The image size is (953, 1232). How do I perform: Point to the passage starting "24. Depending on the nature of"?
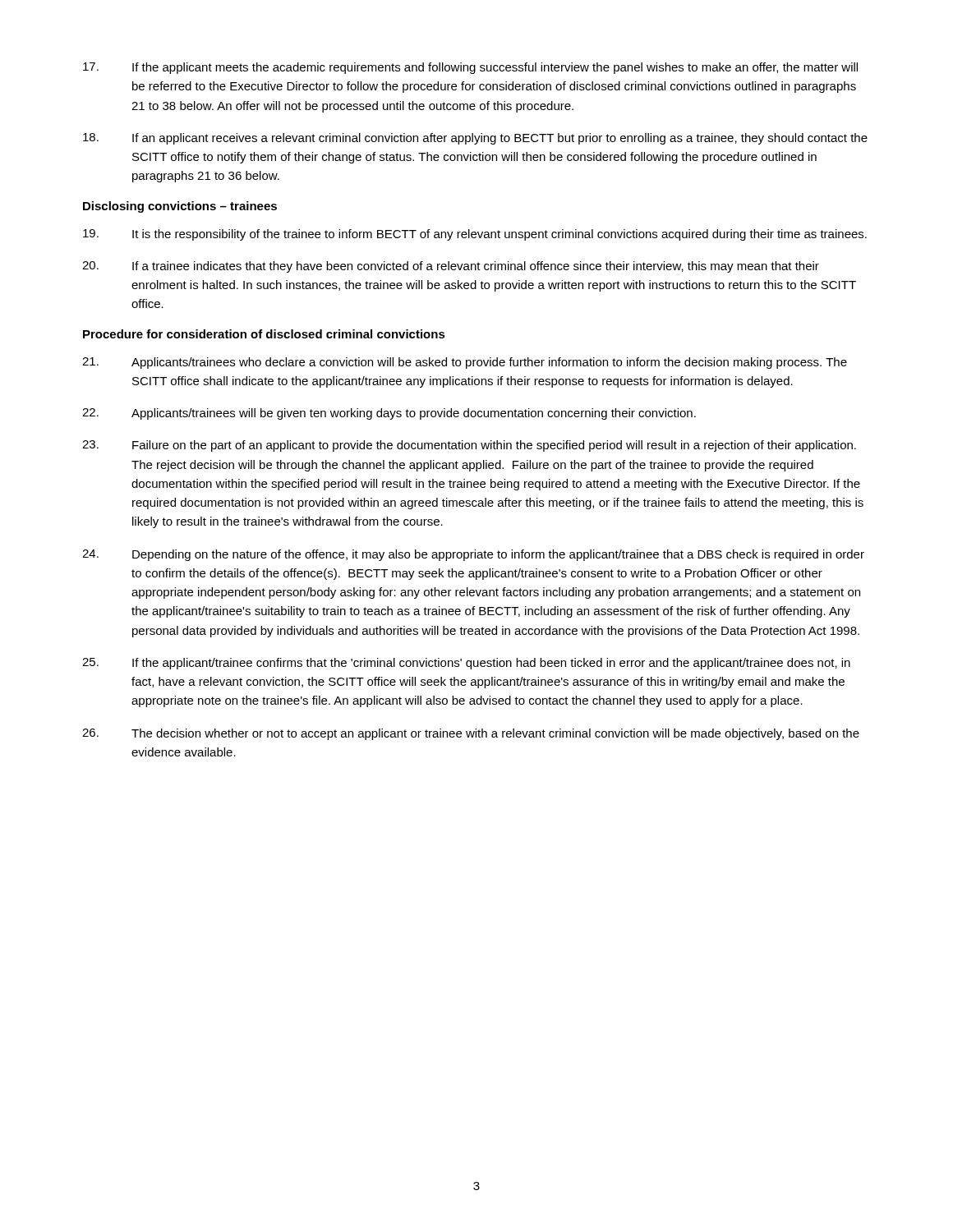(476, 592)
